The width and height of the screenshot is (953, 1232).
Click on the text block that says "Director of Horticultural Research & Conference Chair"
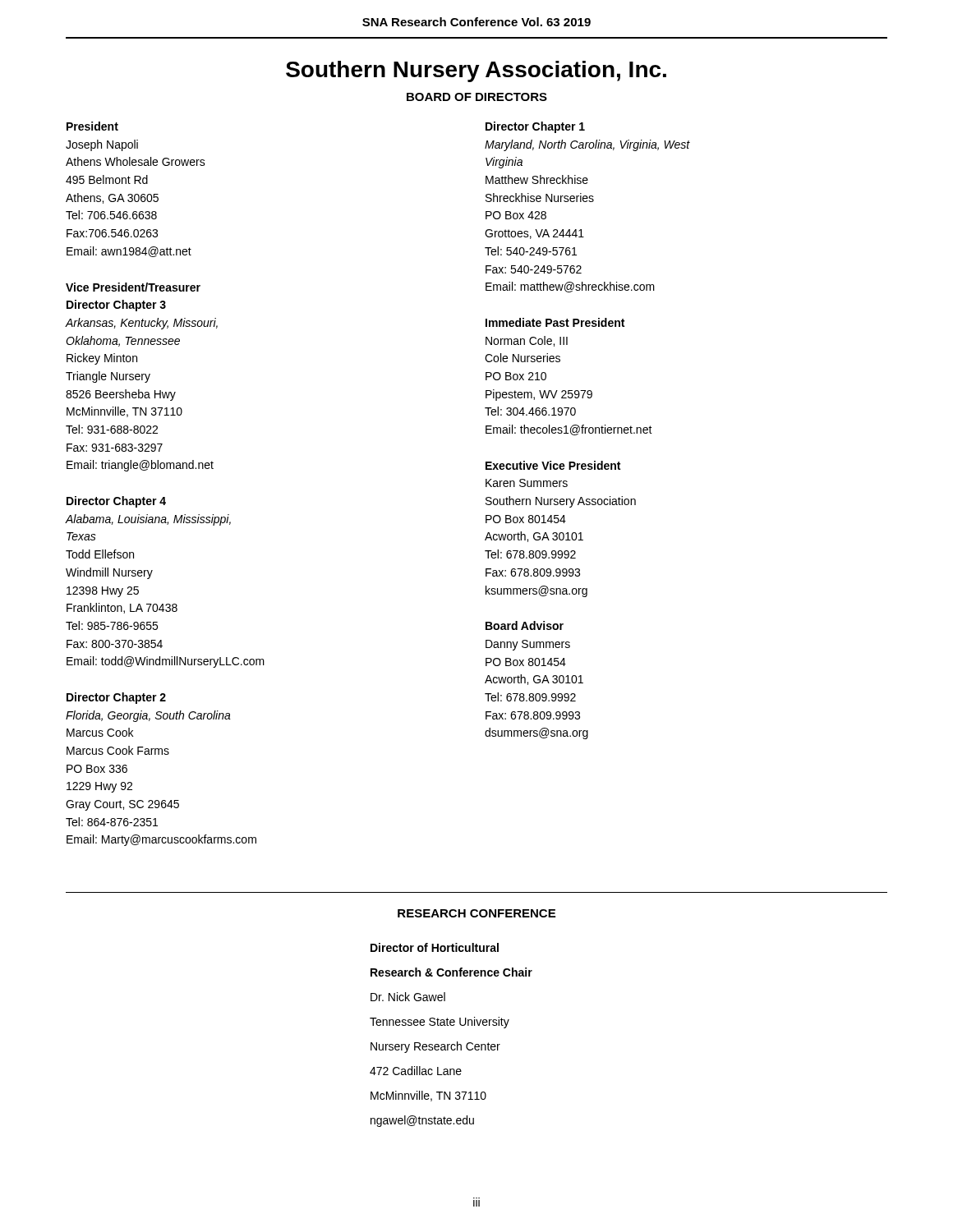point(476,1034)
